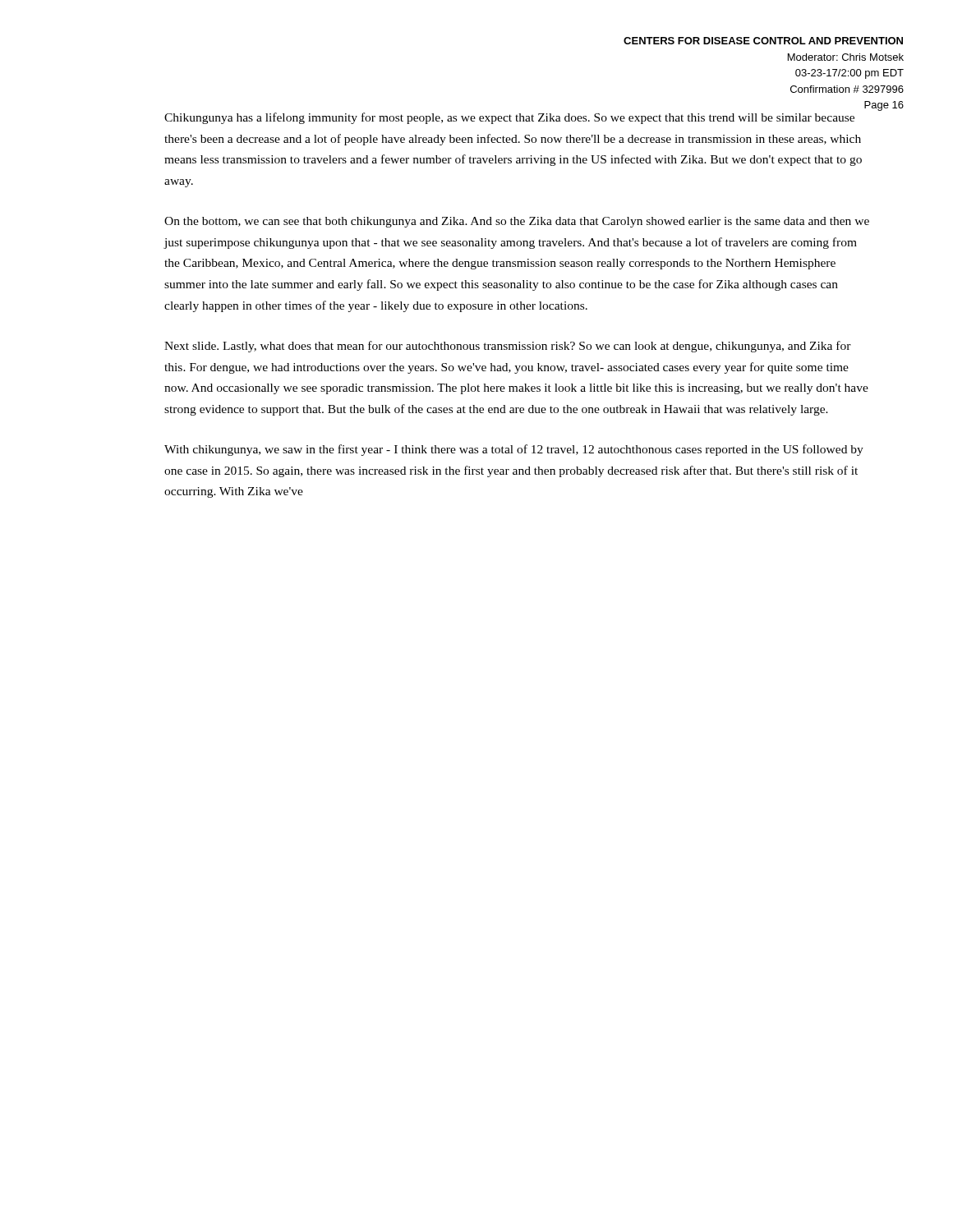953x1232 pixels.
Task: Point to the block beginning "With chikungunya, we saw in the first year"
Action: click(514, 470)
